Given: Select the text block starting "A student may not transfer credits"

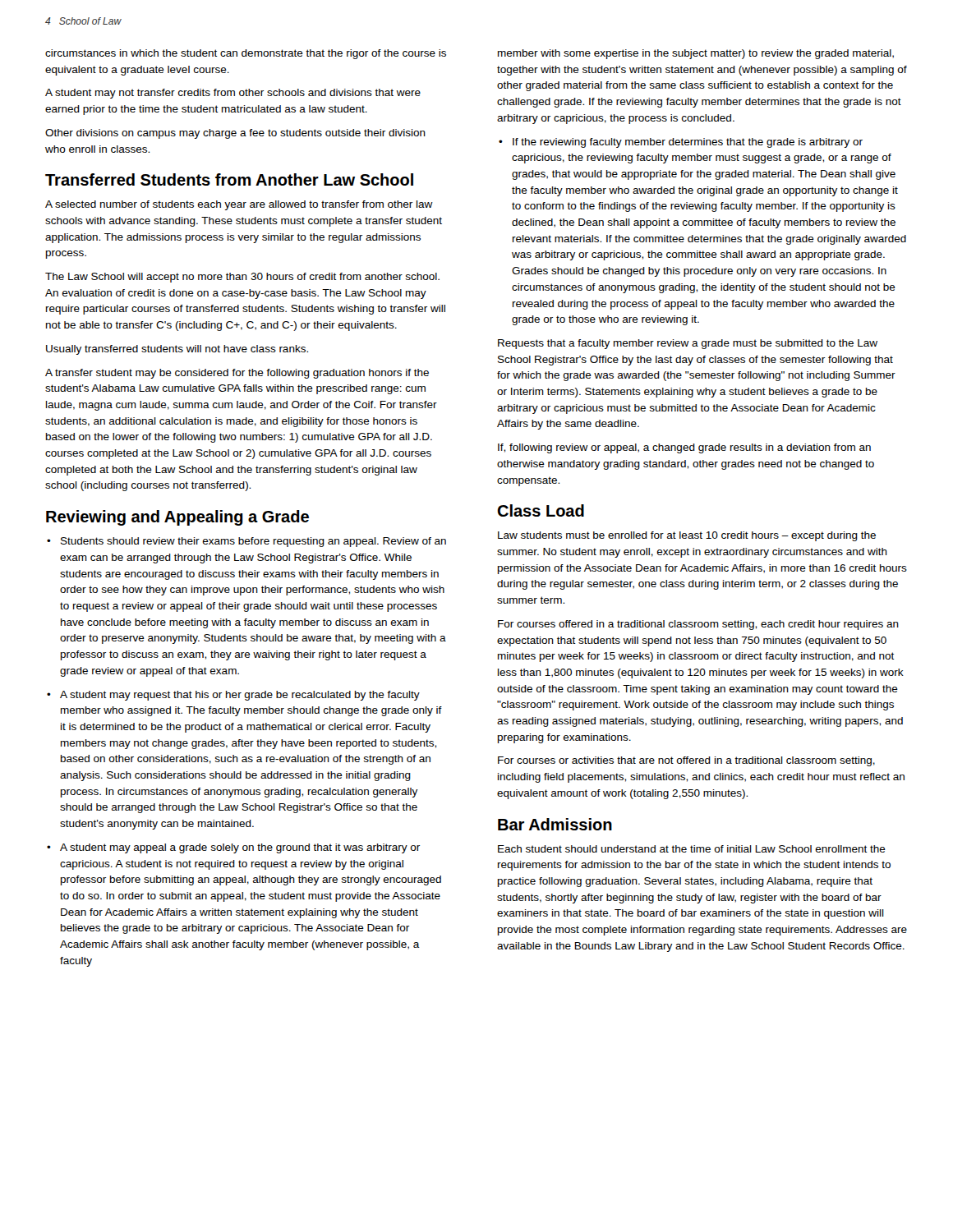Looking at the screenshot, I should [x=246, y=101].
